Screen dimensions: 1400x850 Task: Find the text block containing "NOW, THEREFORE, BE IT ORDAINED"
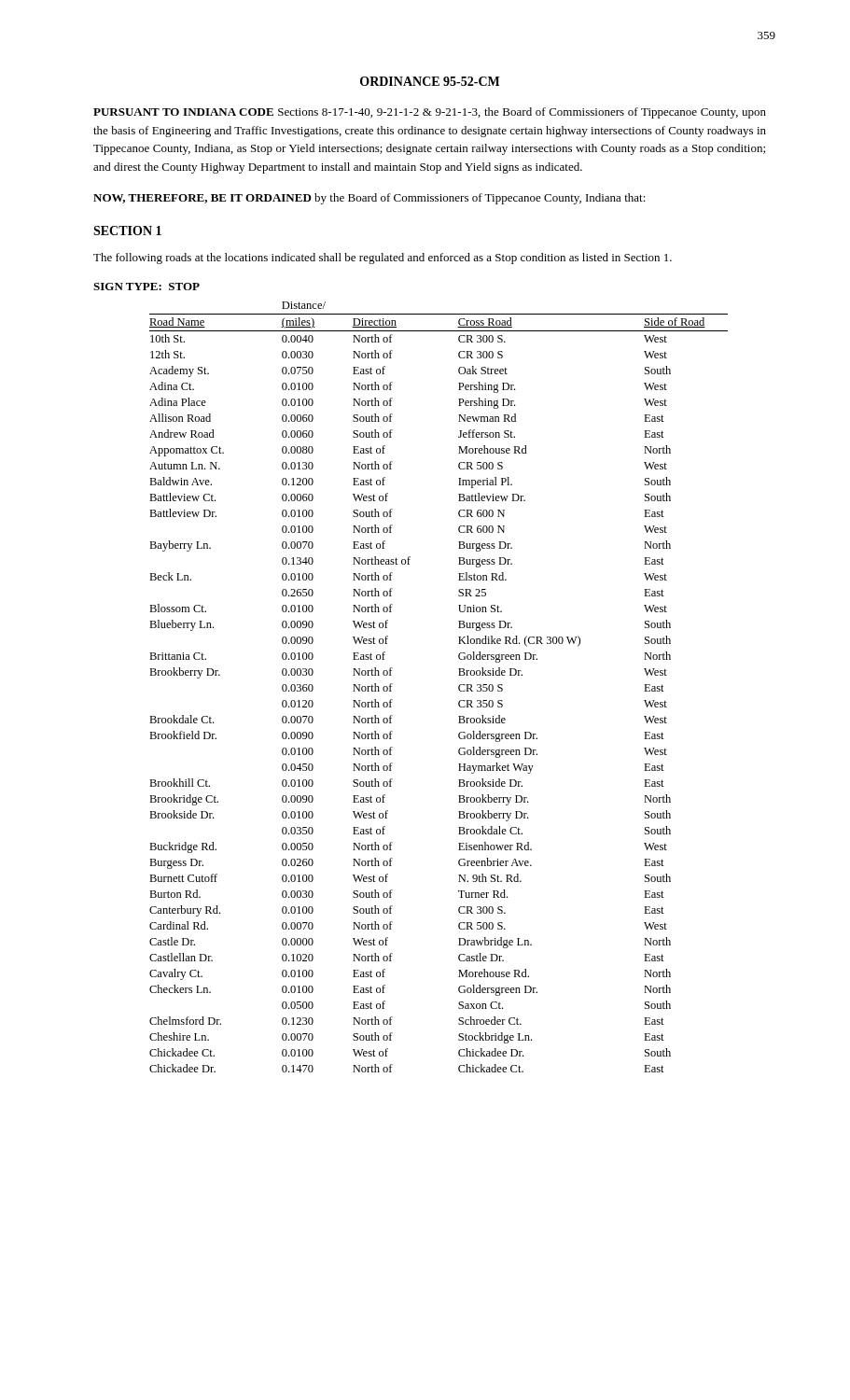point(370,197)
